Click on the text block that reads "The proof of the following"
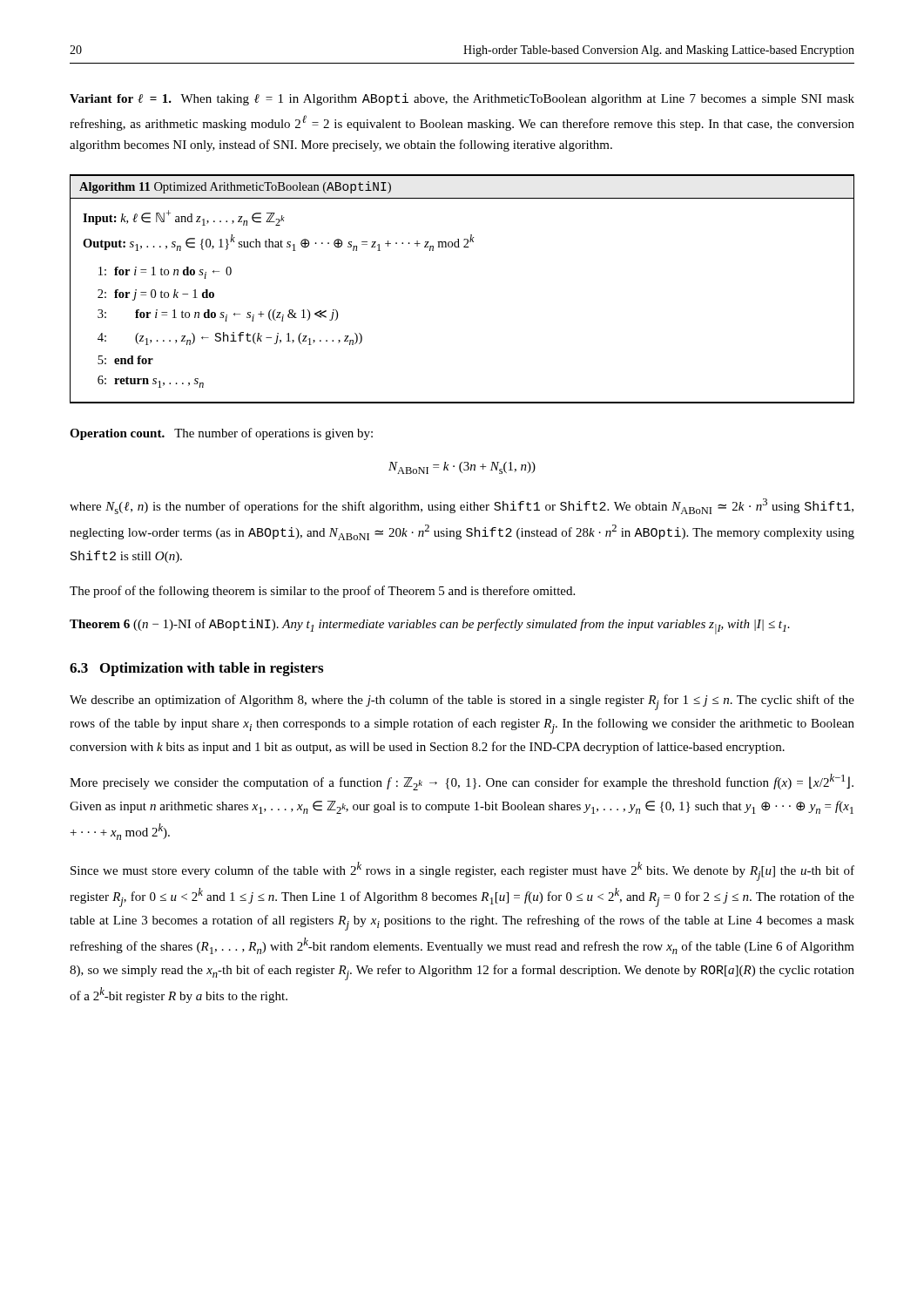Image resolution: width=924 pixels, height=1307 pixels. click(x=323, y=591)
